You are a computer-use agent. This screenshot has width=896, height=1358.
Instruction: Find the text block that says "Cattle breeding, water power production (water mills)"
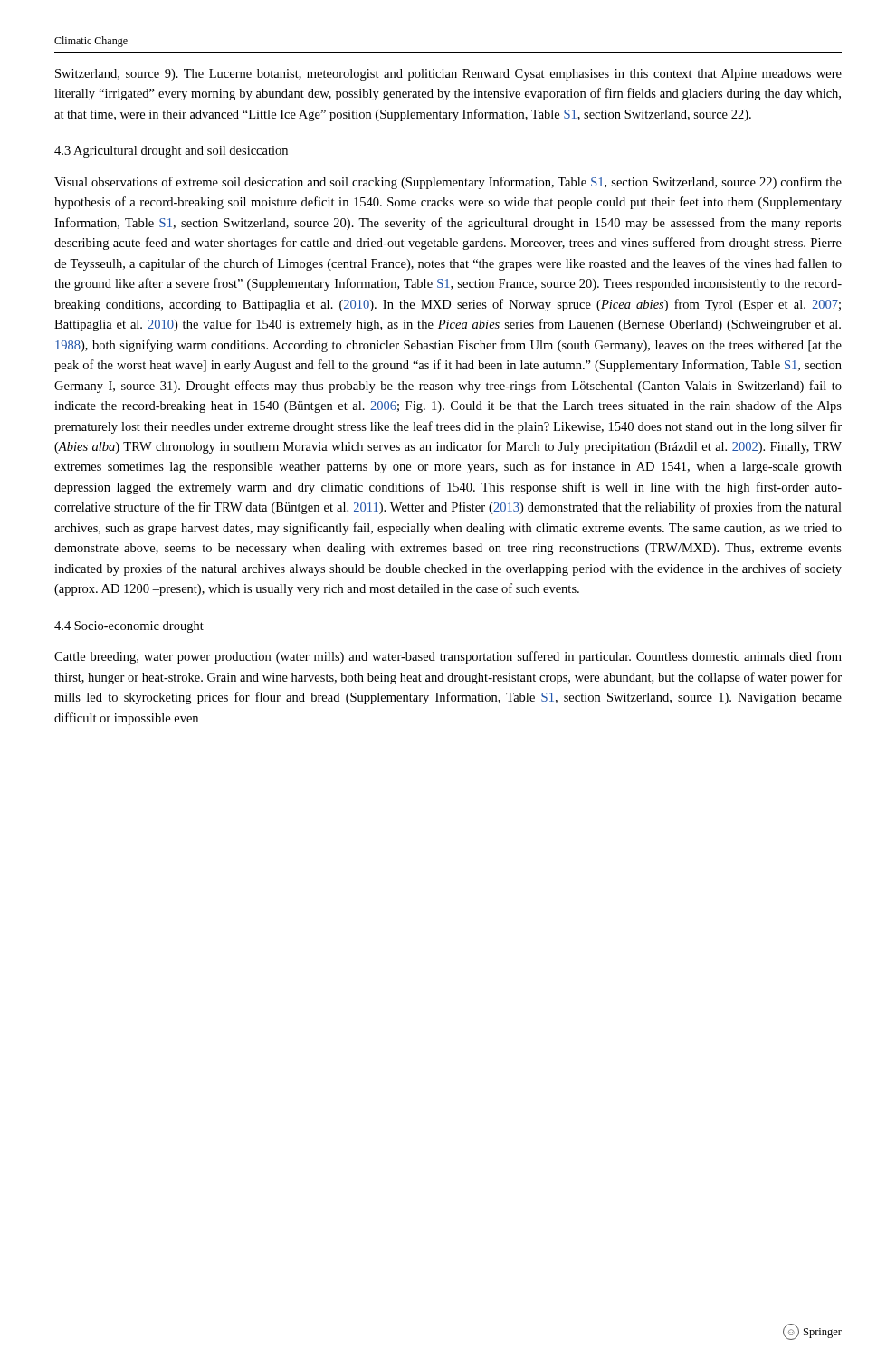pos(448,687)
